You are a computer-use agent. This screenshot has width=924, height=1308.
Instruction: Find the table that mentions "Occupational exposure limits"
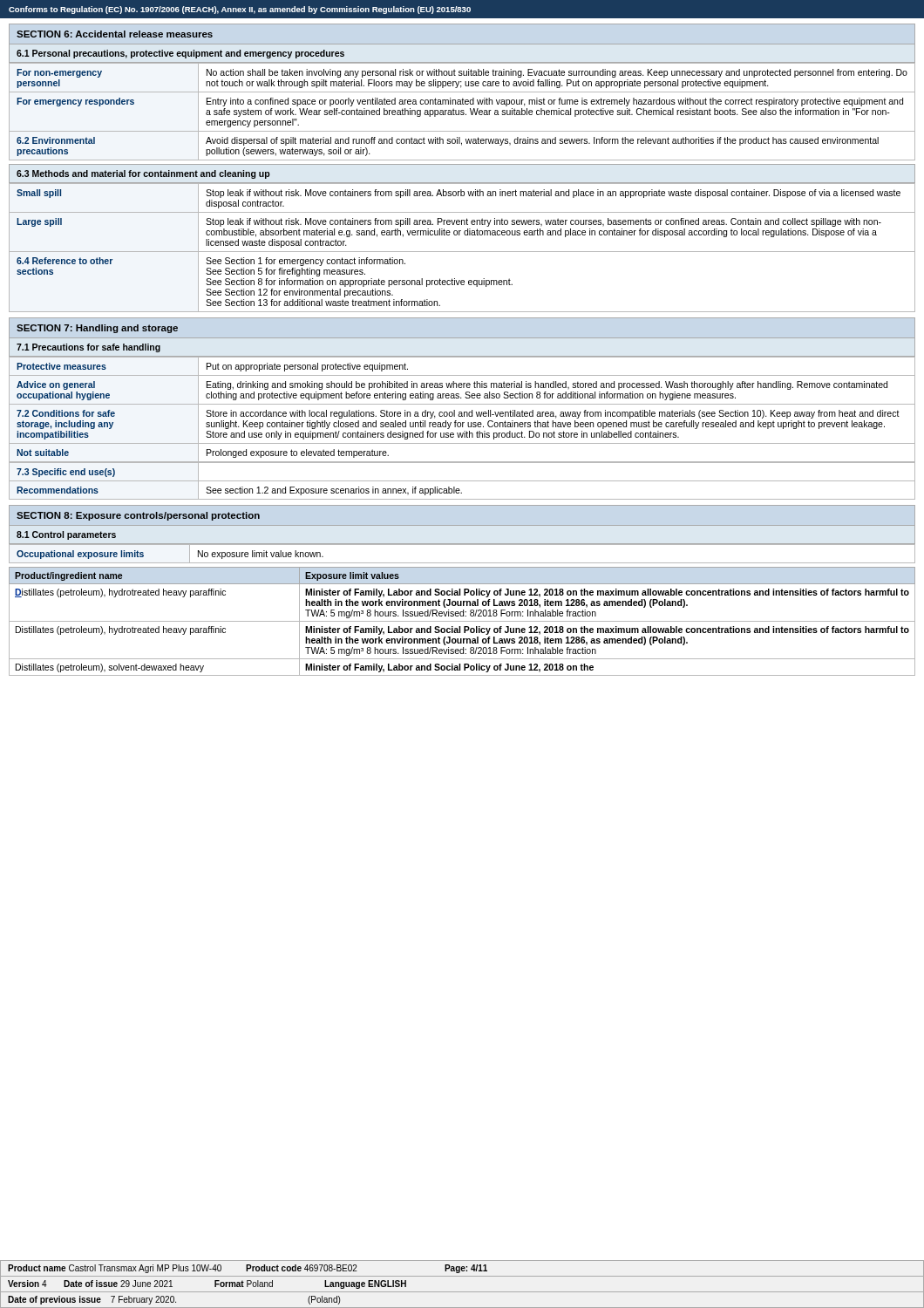click(x=462, y=554)
